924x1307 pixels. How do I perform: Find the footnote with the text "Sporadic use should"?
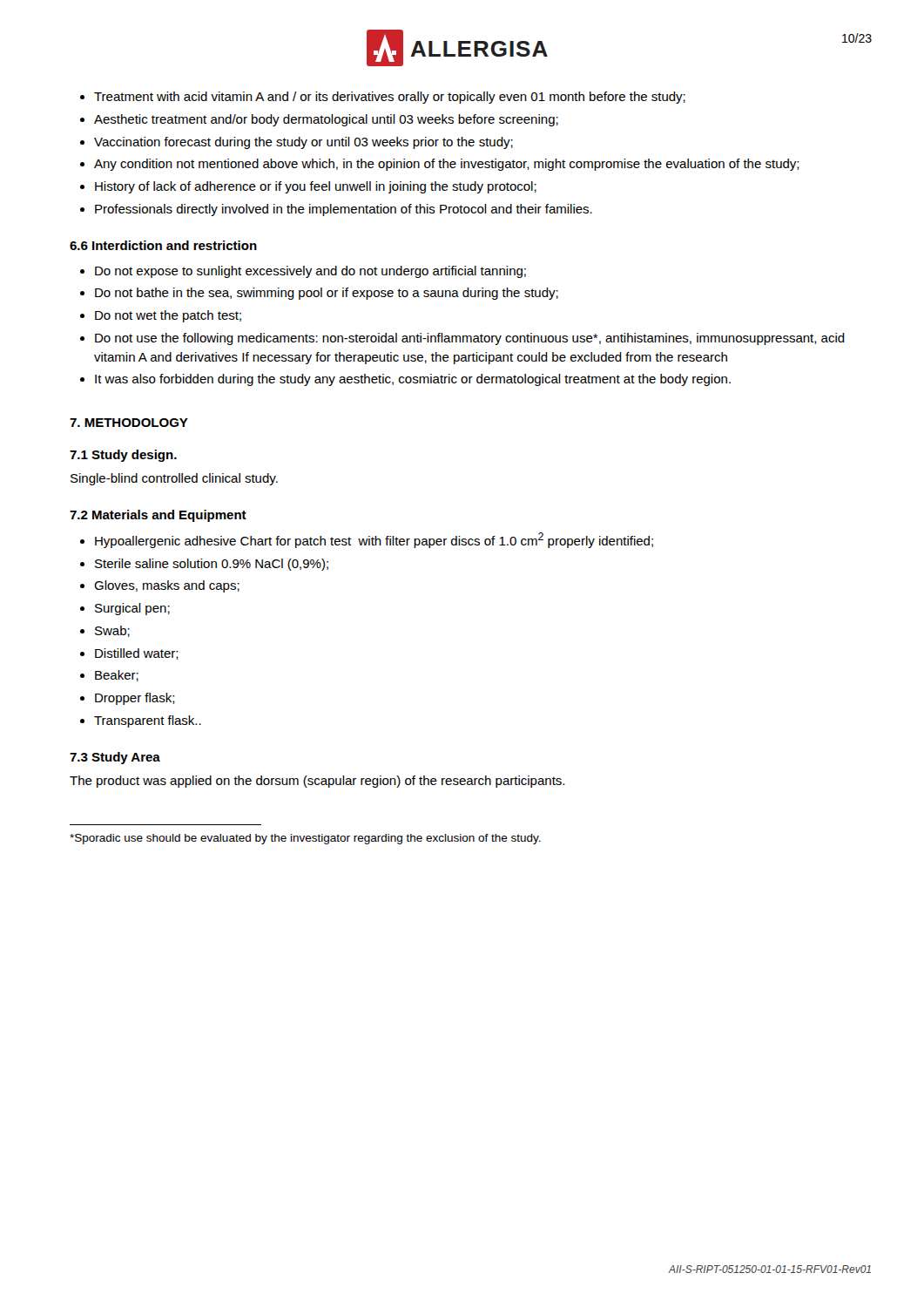pos(462,836)
